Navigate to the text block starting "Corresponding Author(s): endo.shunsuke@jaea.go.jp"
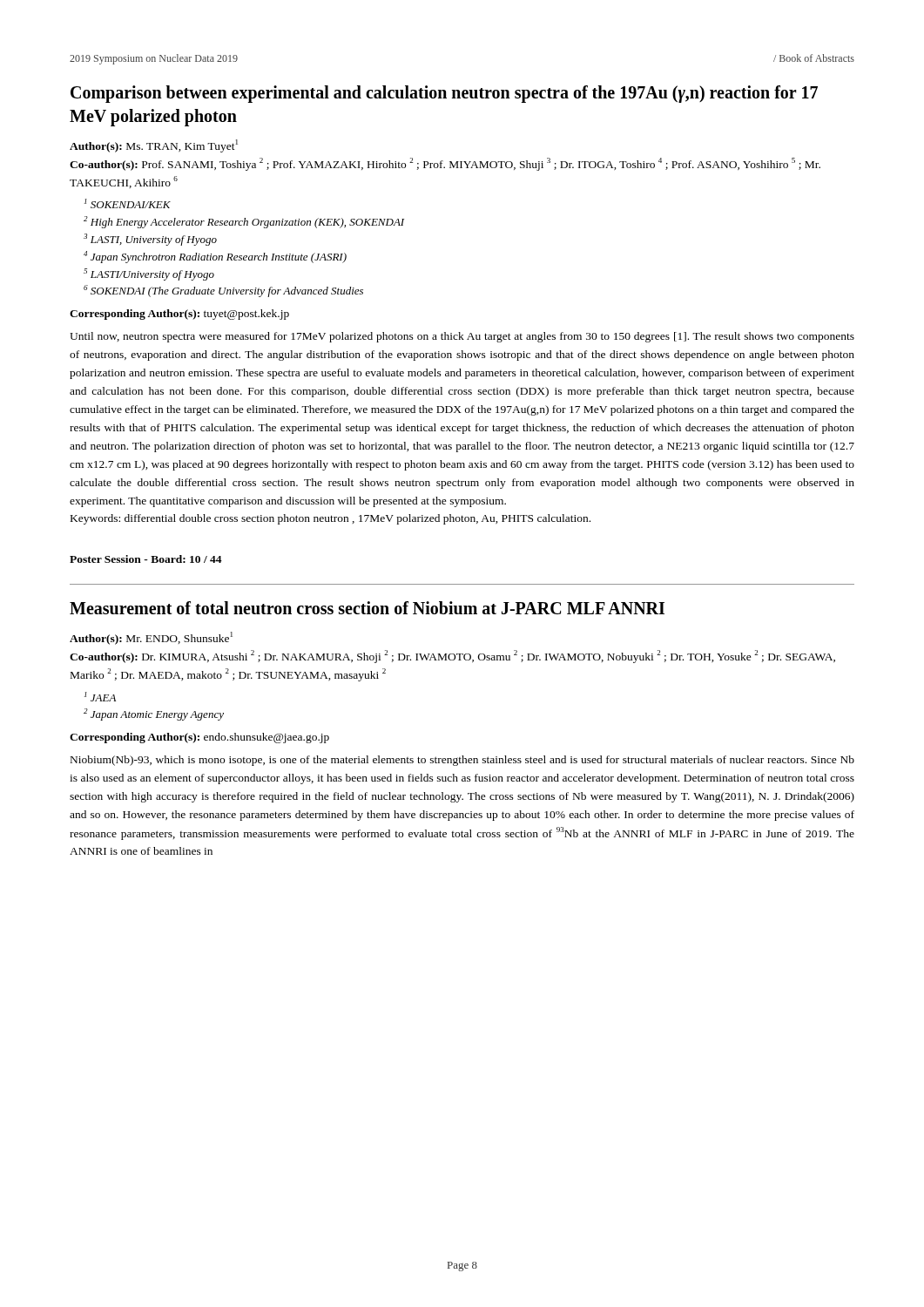 [200, 737]
